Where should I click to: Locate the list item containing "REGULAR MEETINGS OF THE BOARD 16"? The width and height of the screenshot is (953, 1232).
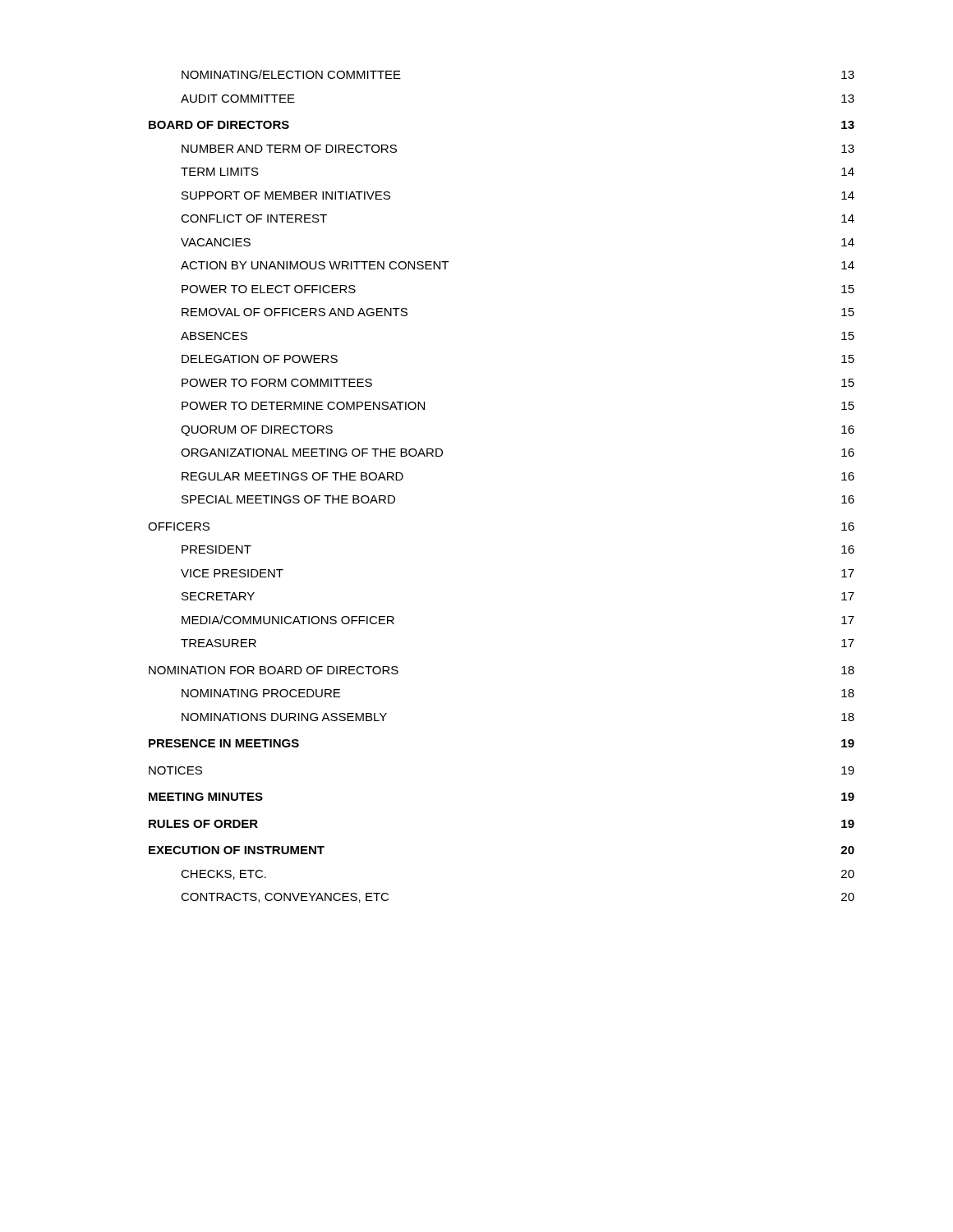295,477
